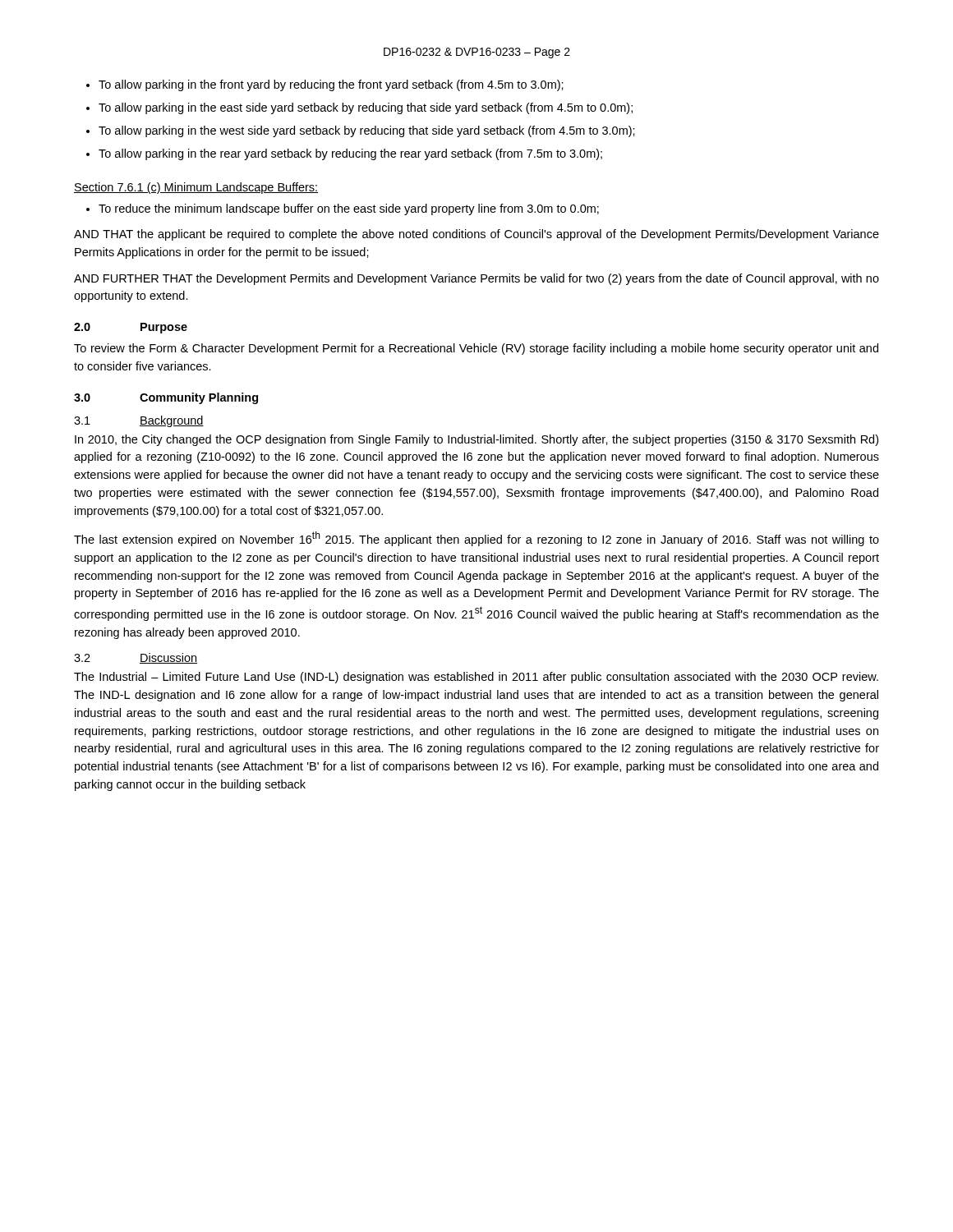Navigate to the text block starting "The Industrial –"

pos(476,731)
